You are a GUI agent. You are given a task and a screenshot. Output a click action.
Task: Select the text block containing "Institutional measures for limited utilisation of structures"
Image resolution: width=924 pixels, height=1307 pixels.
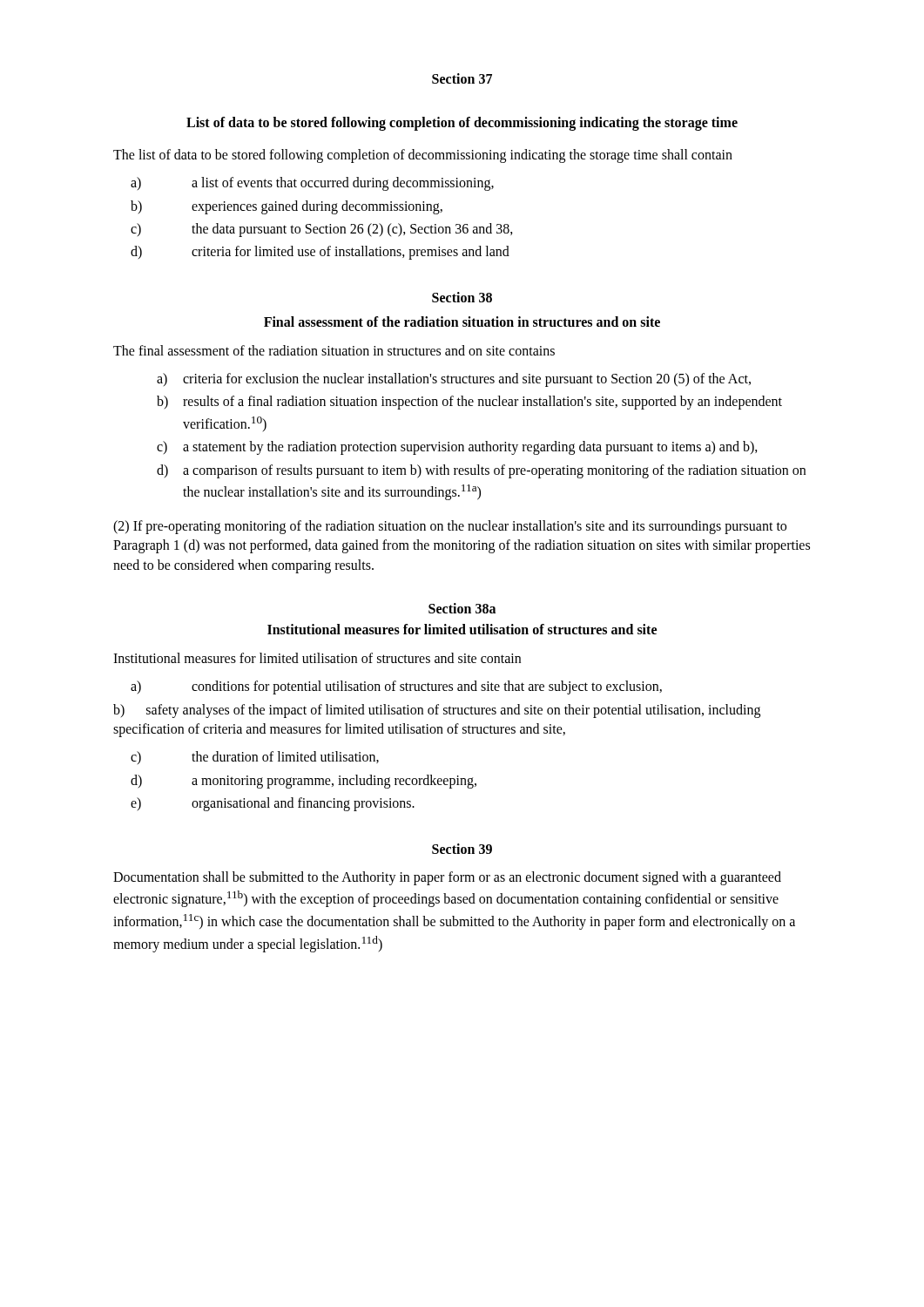pos(317,658)
